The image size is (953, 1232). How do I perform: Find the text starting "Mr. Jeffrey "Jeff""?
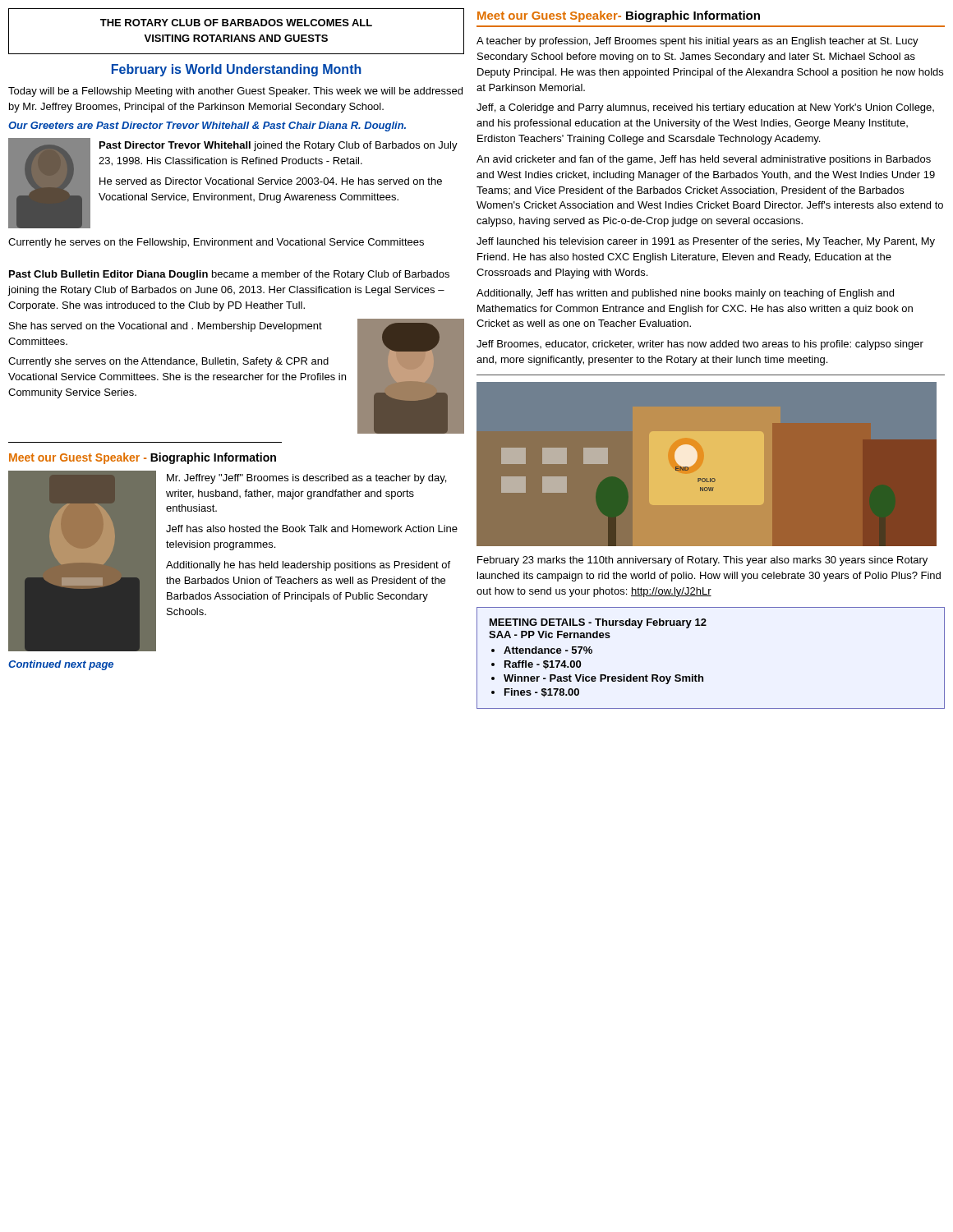coord(306,479)
